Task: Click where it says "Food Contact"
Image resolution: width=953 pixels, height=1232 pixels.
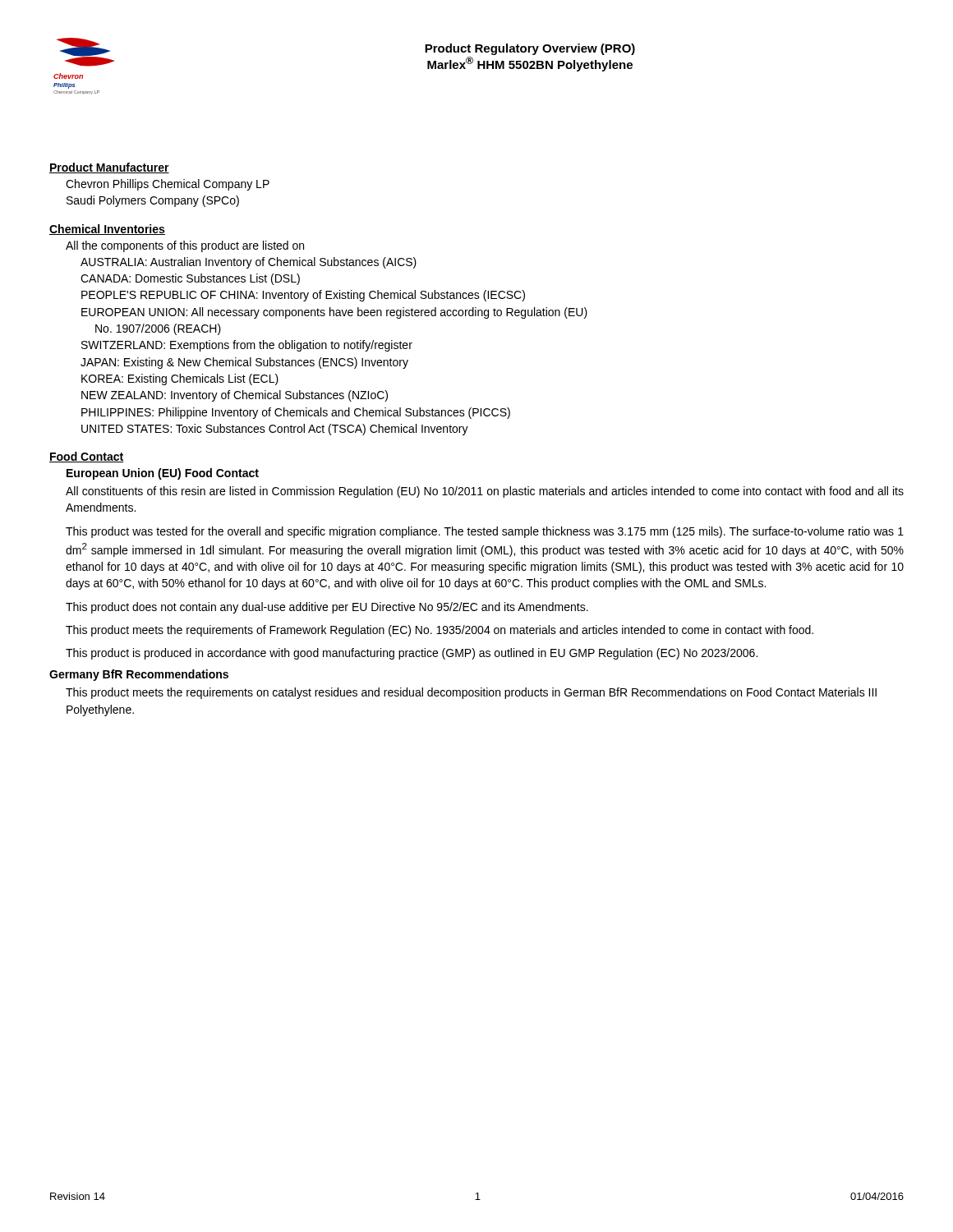Action: pyautogui.click(x=86, y=457)
